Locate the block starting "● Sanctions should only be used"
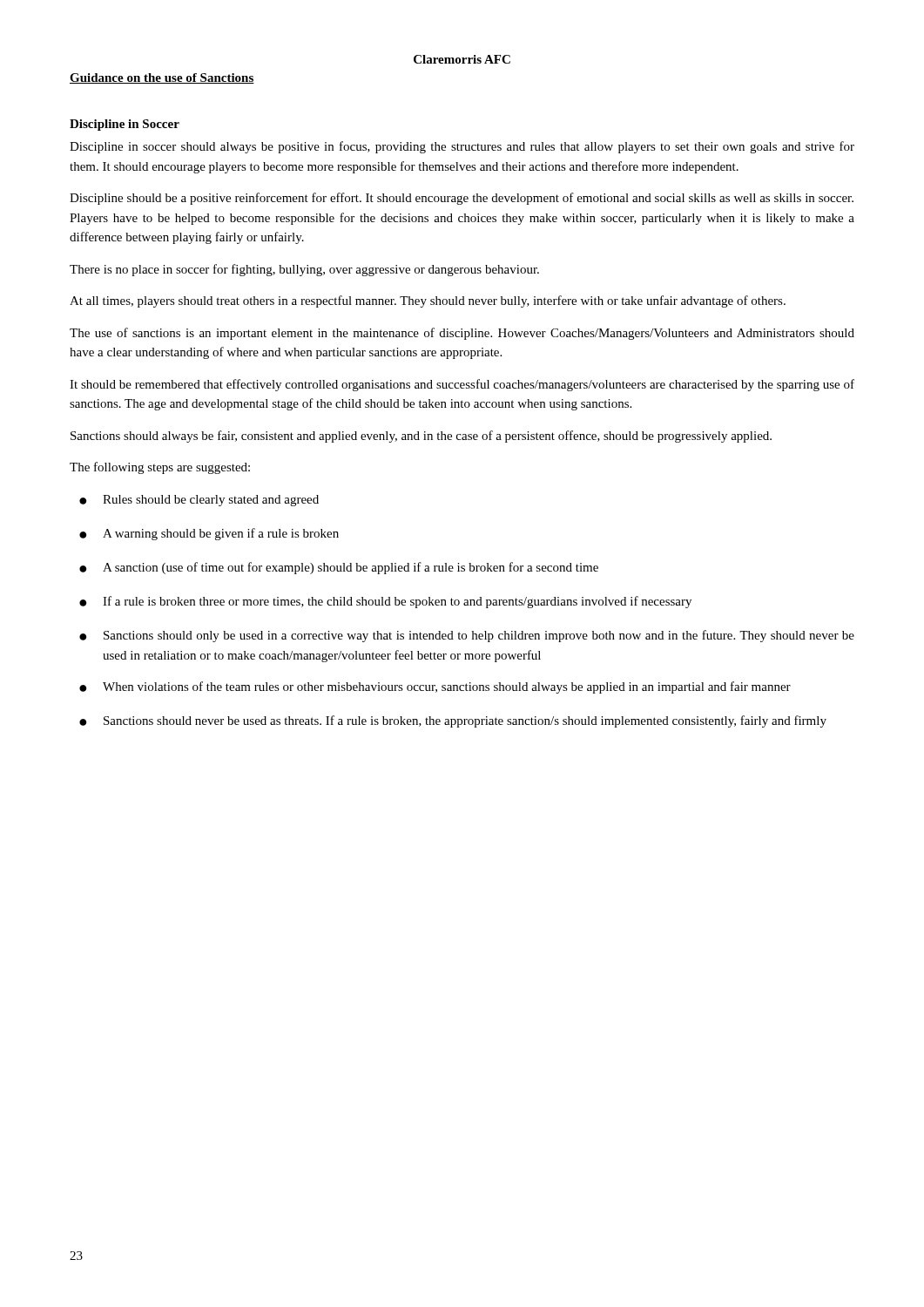924x1307 pixels. click(x=466, y=645)
